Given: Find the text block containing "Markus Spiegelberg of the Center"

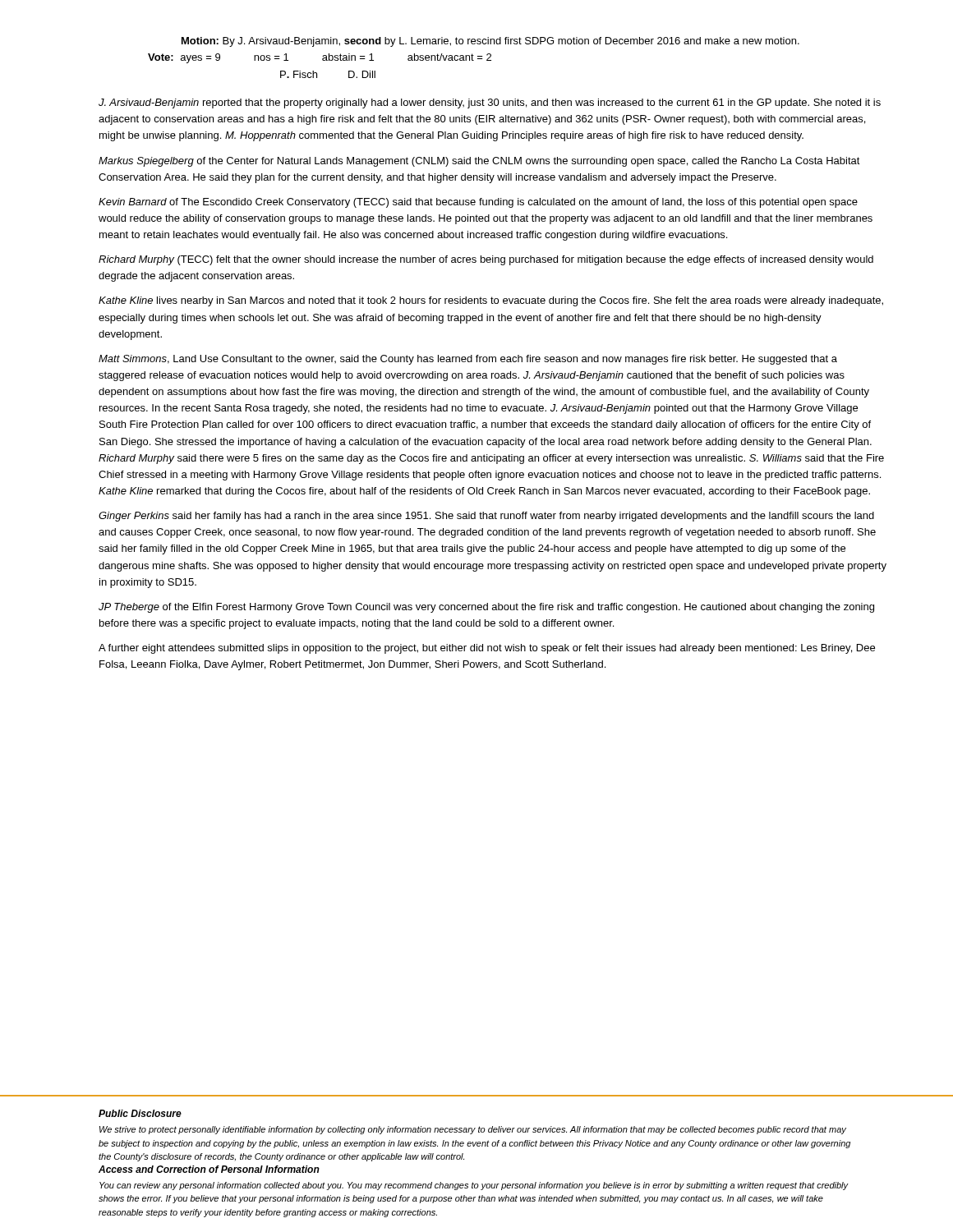Looking at the screenshot, I should [x=493, y=169].
